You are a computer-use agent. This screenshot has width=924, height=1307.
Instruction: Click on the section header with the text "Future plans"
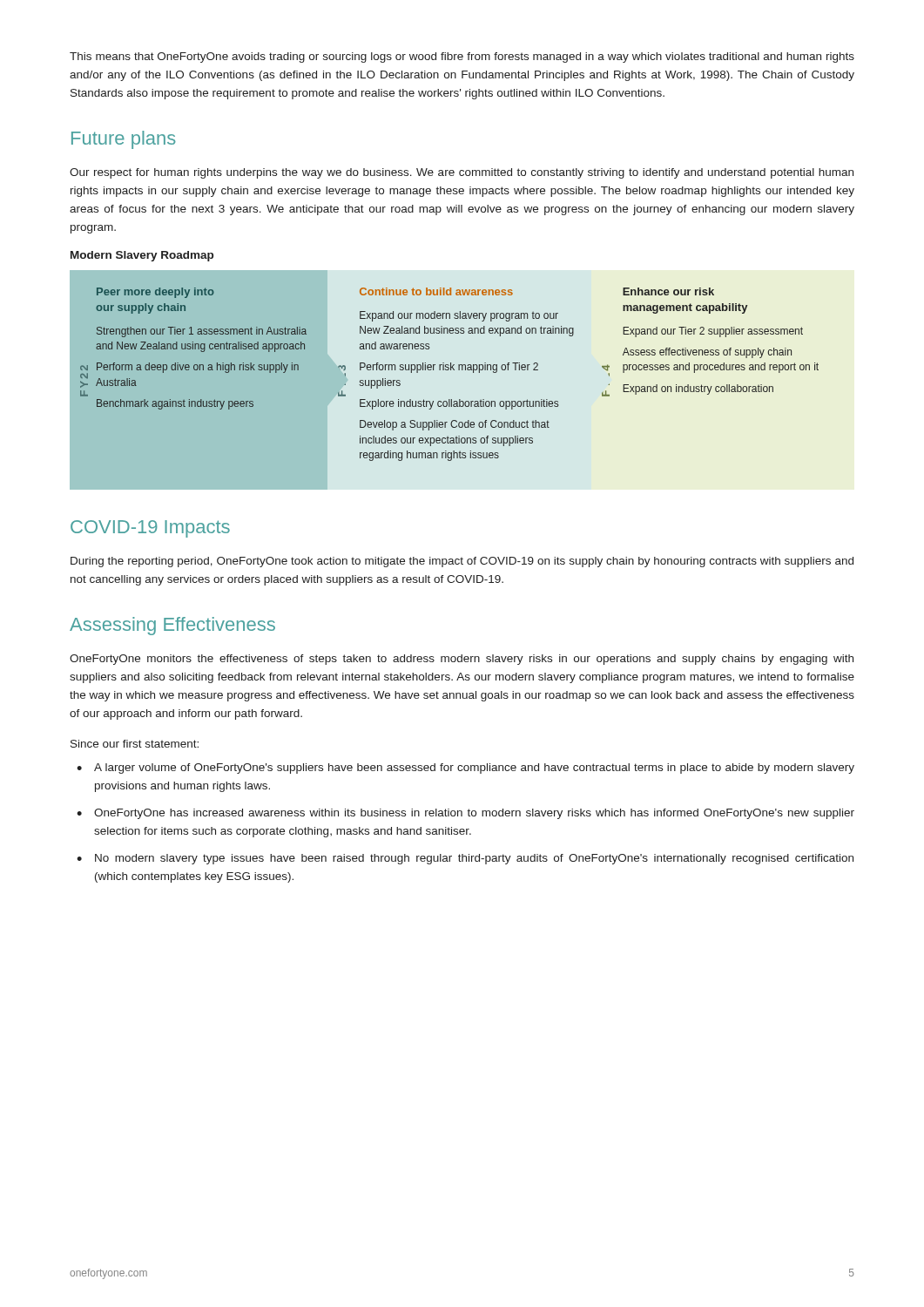(123, 138)
